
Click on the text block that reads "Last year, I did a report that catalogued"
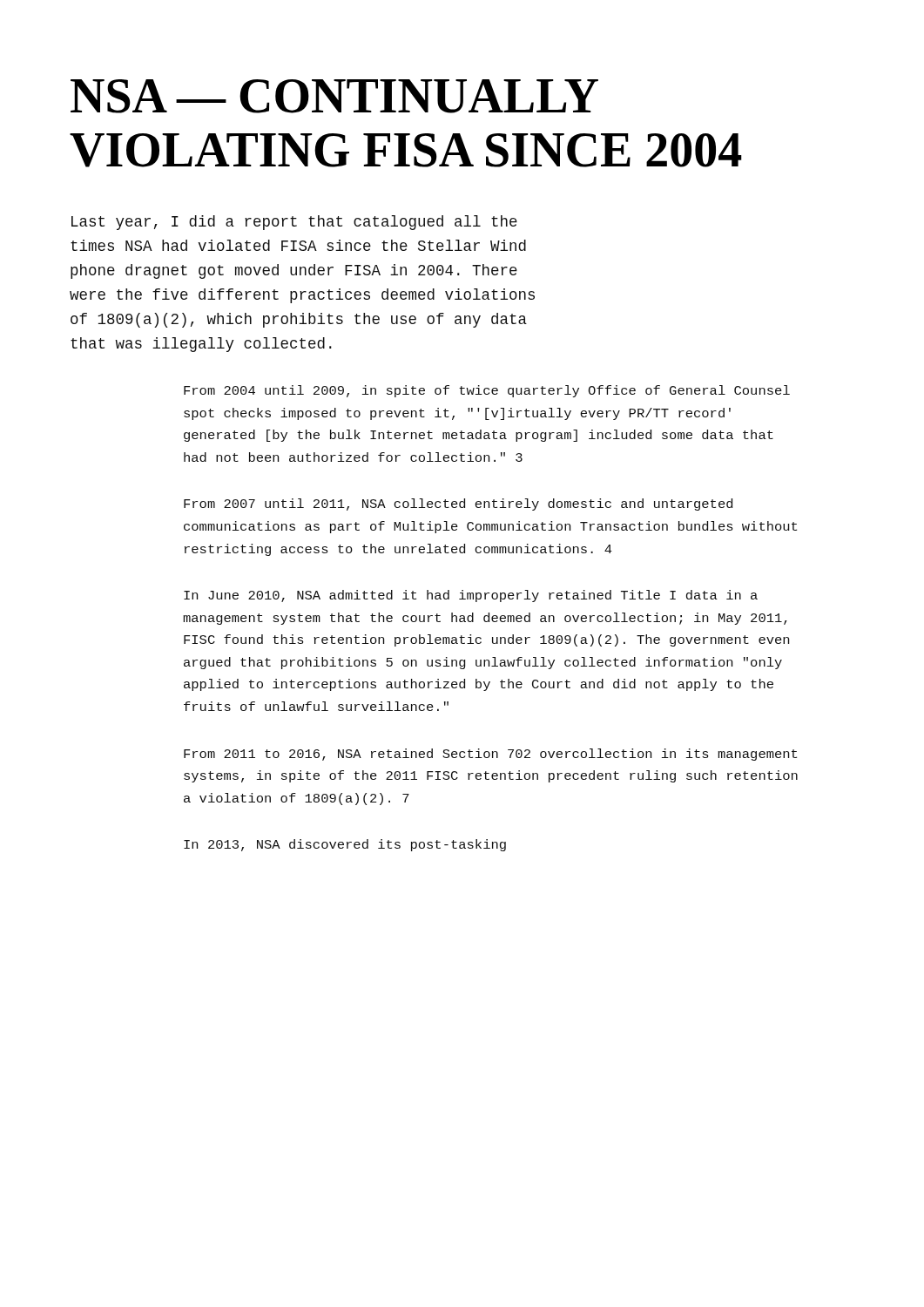(303, 283)
